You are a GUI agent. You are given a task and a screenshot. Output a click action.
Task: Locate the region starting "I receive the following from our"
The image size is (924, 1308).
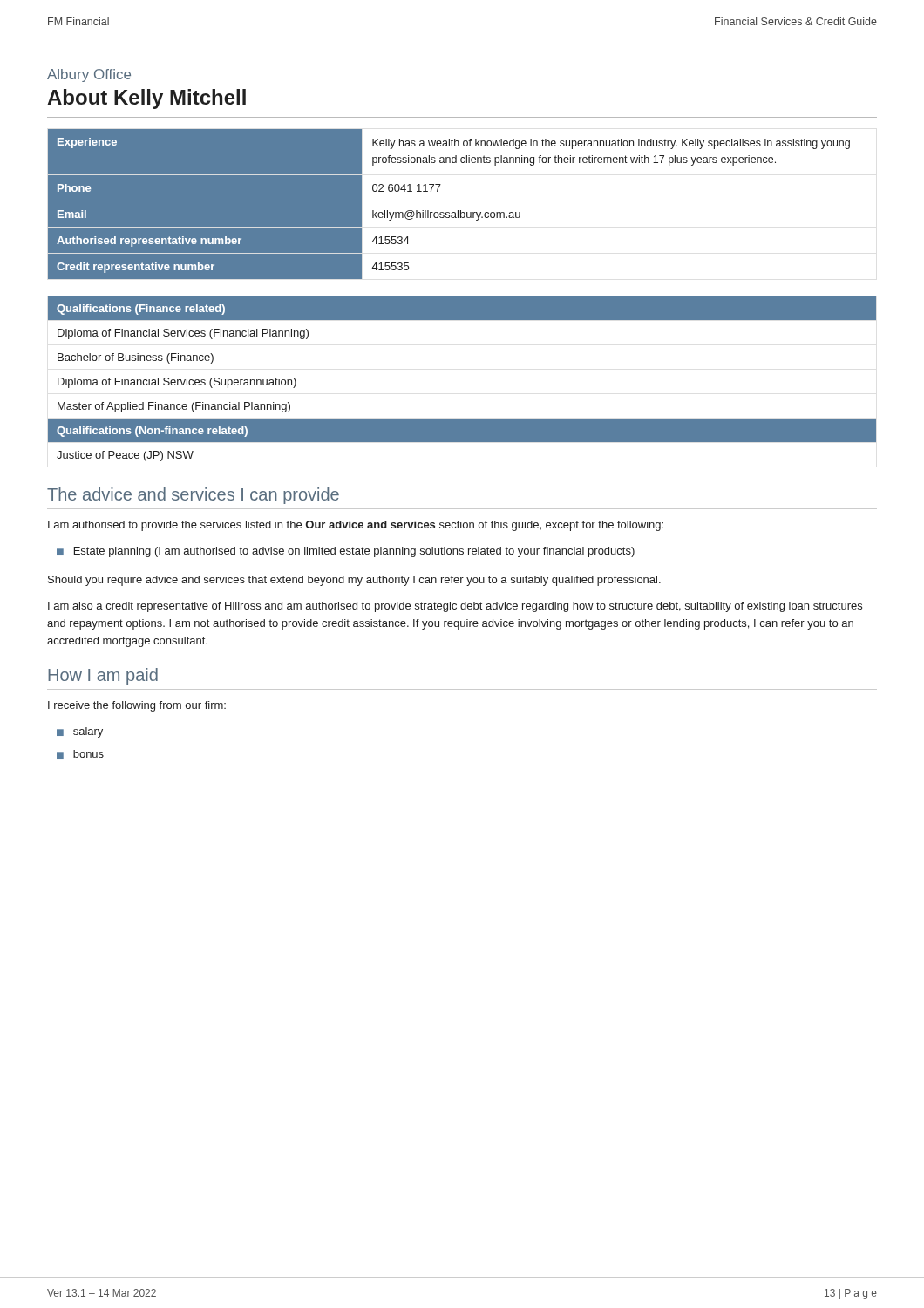coord(137,705)
